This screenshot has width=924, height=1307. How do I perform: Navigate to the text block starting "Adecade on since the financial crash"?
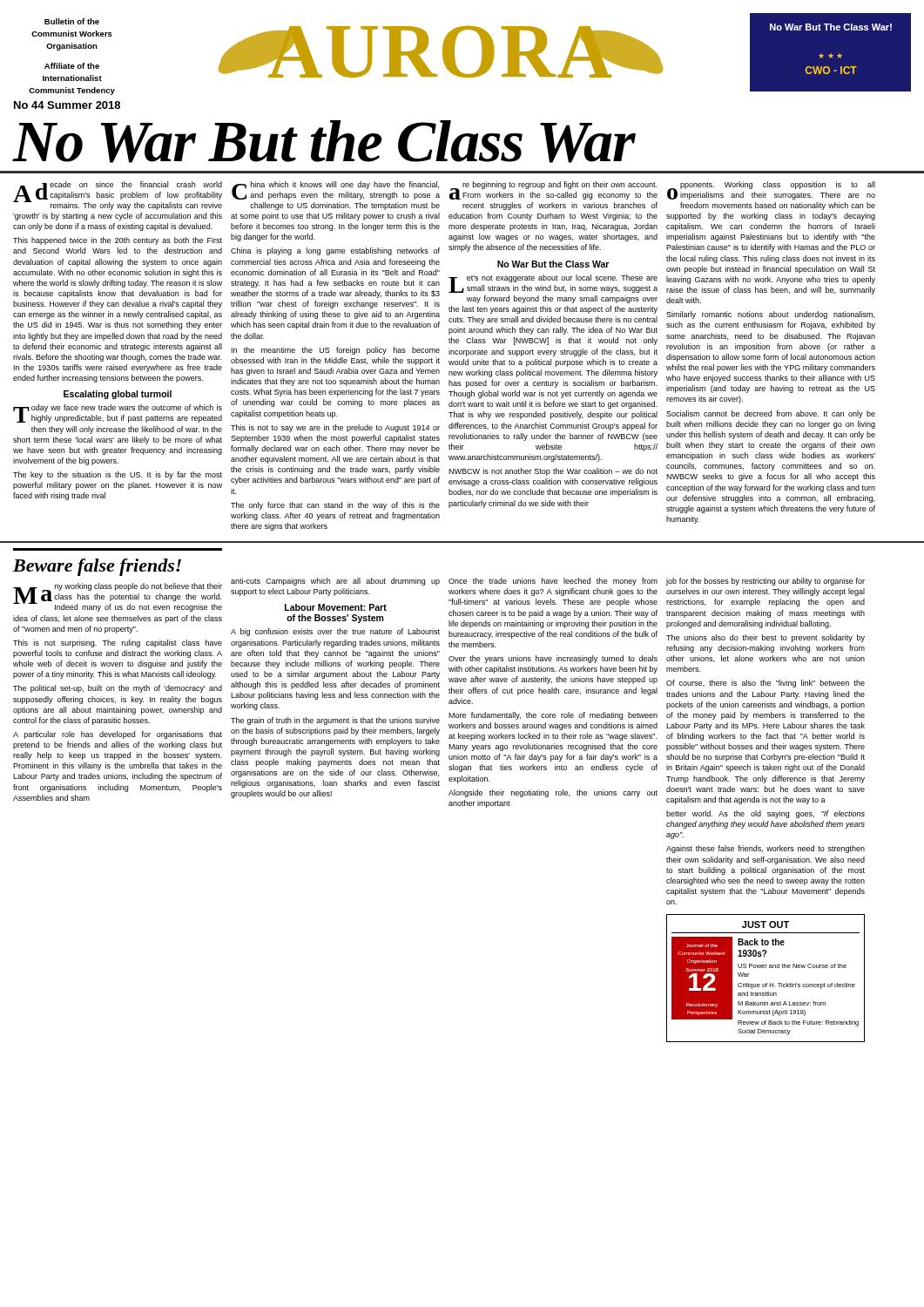point(118,281)
